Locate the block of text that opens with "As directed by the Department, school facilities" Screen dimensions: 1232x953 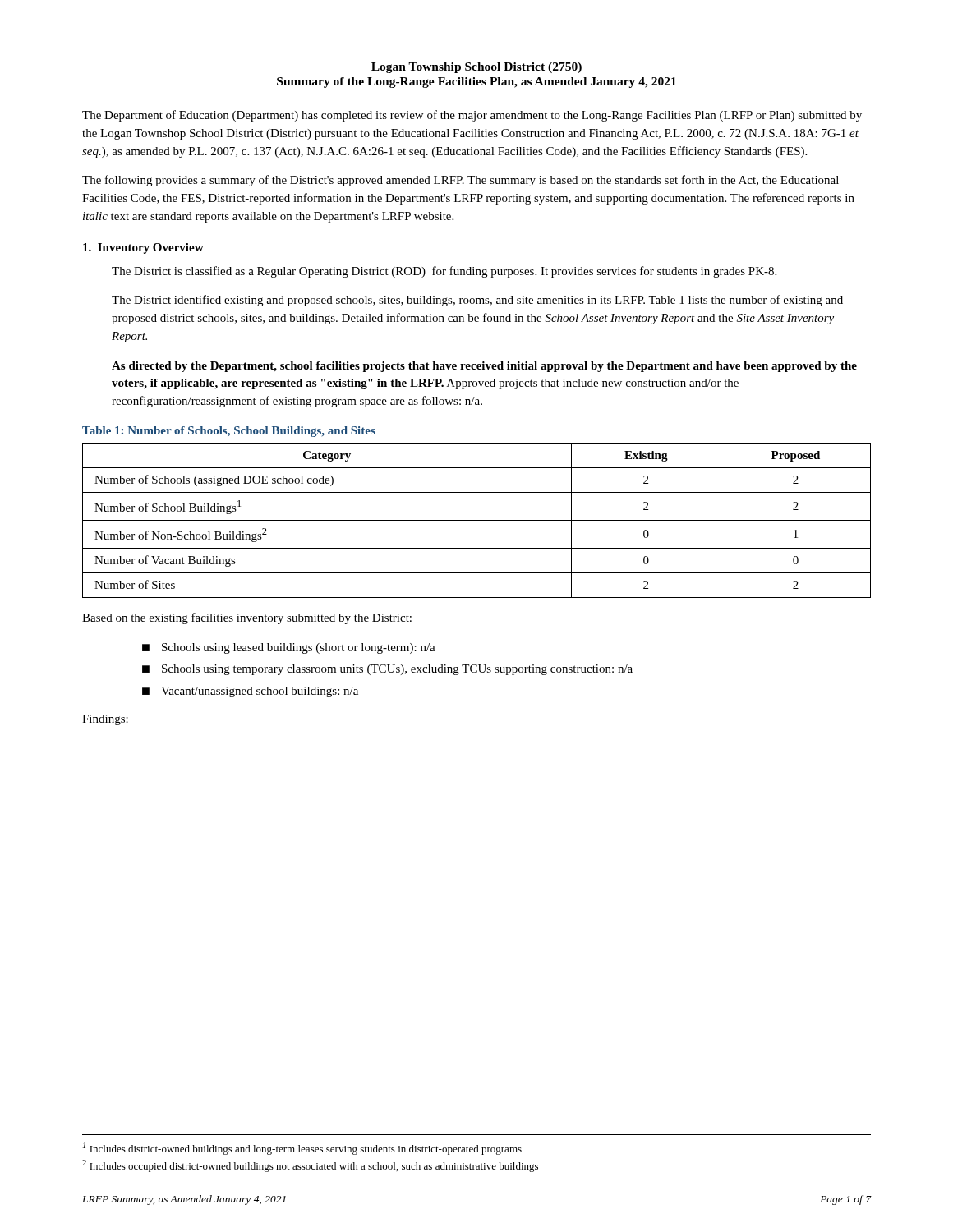484,383
